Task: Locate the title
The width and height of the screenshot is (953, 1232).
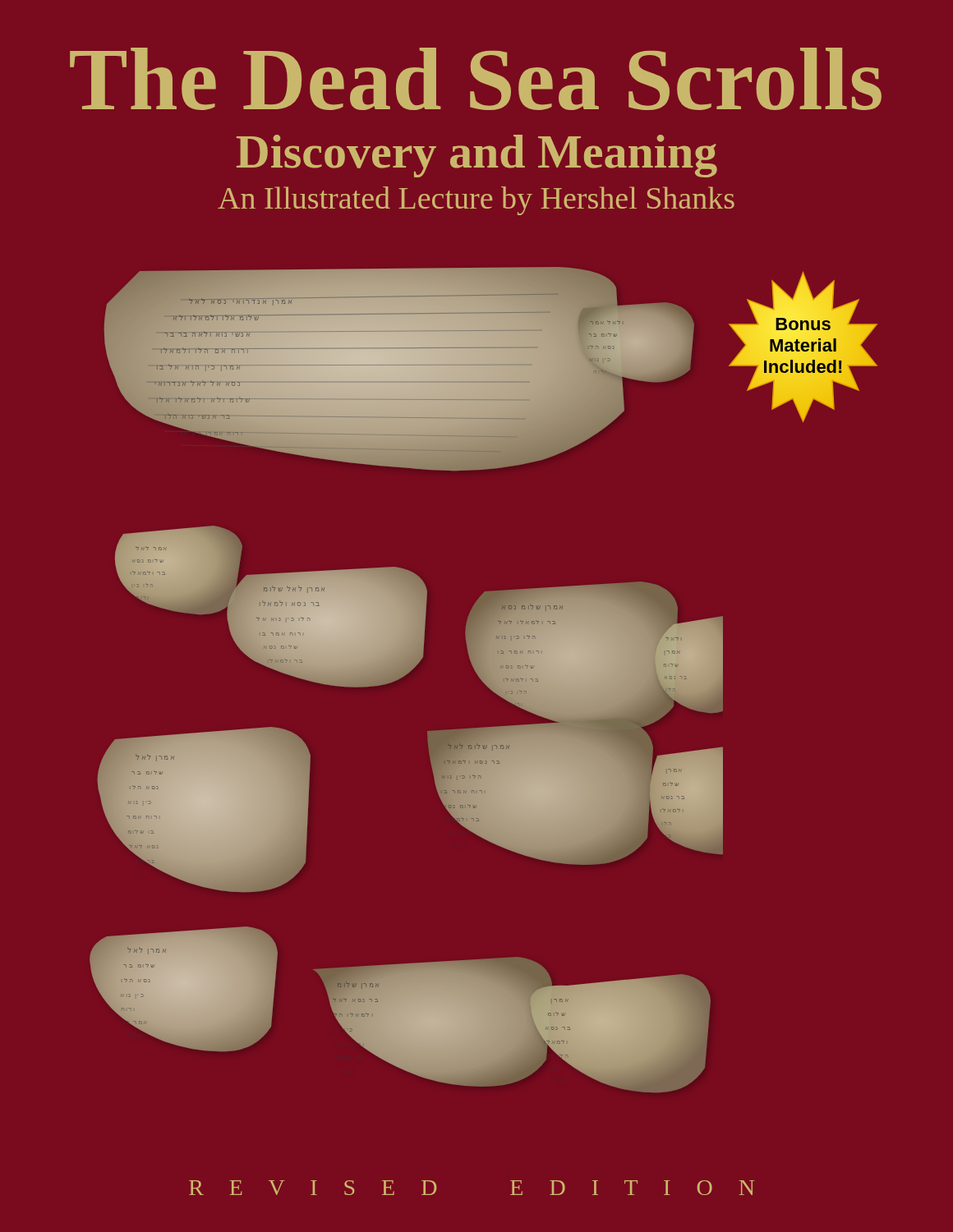Action: tap(476, 126)
